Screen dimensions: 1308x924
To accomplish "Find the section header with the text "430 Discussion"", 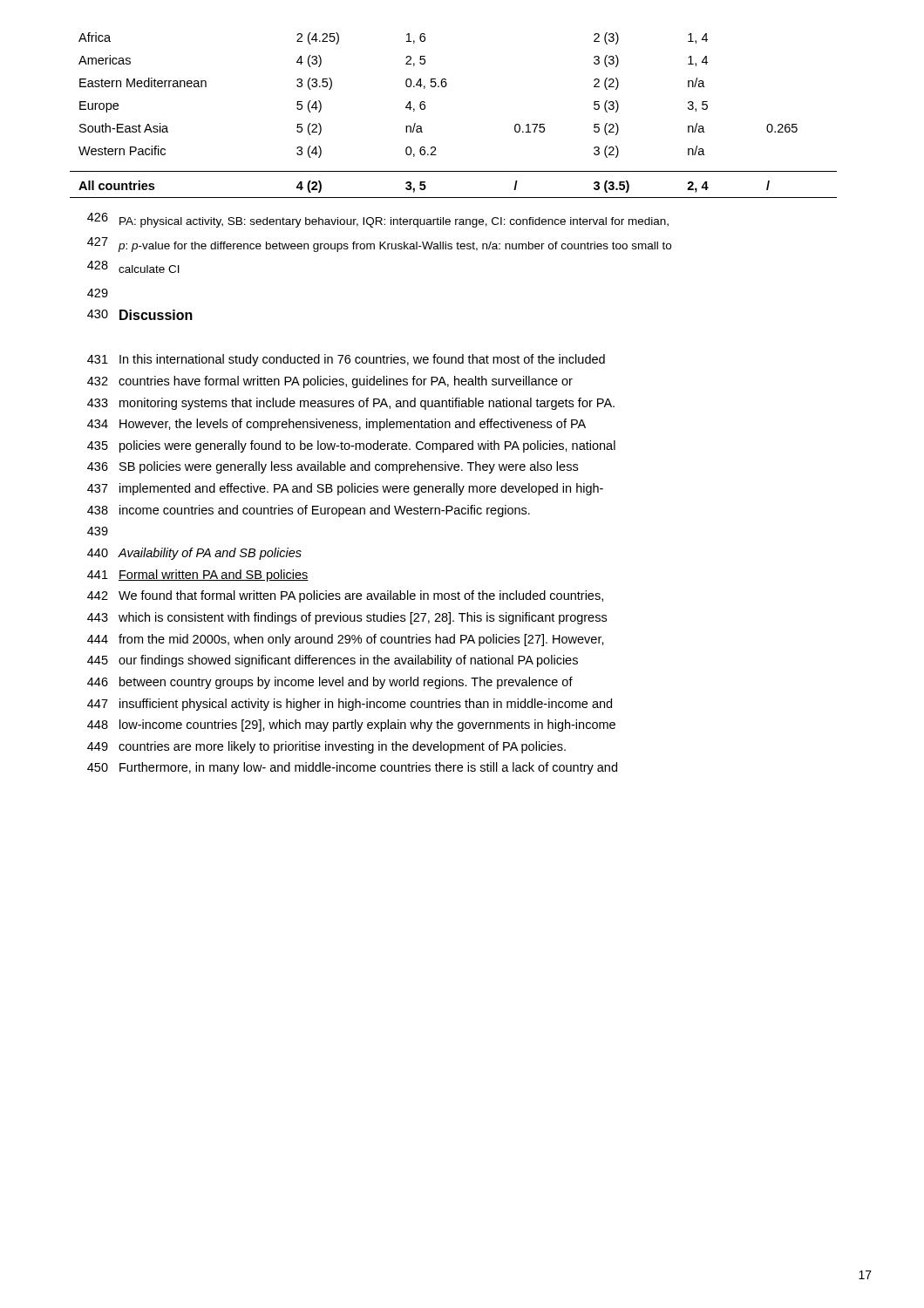I will 140,315.
